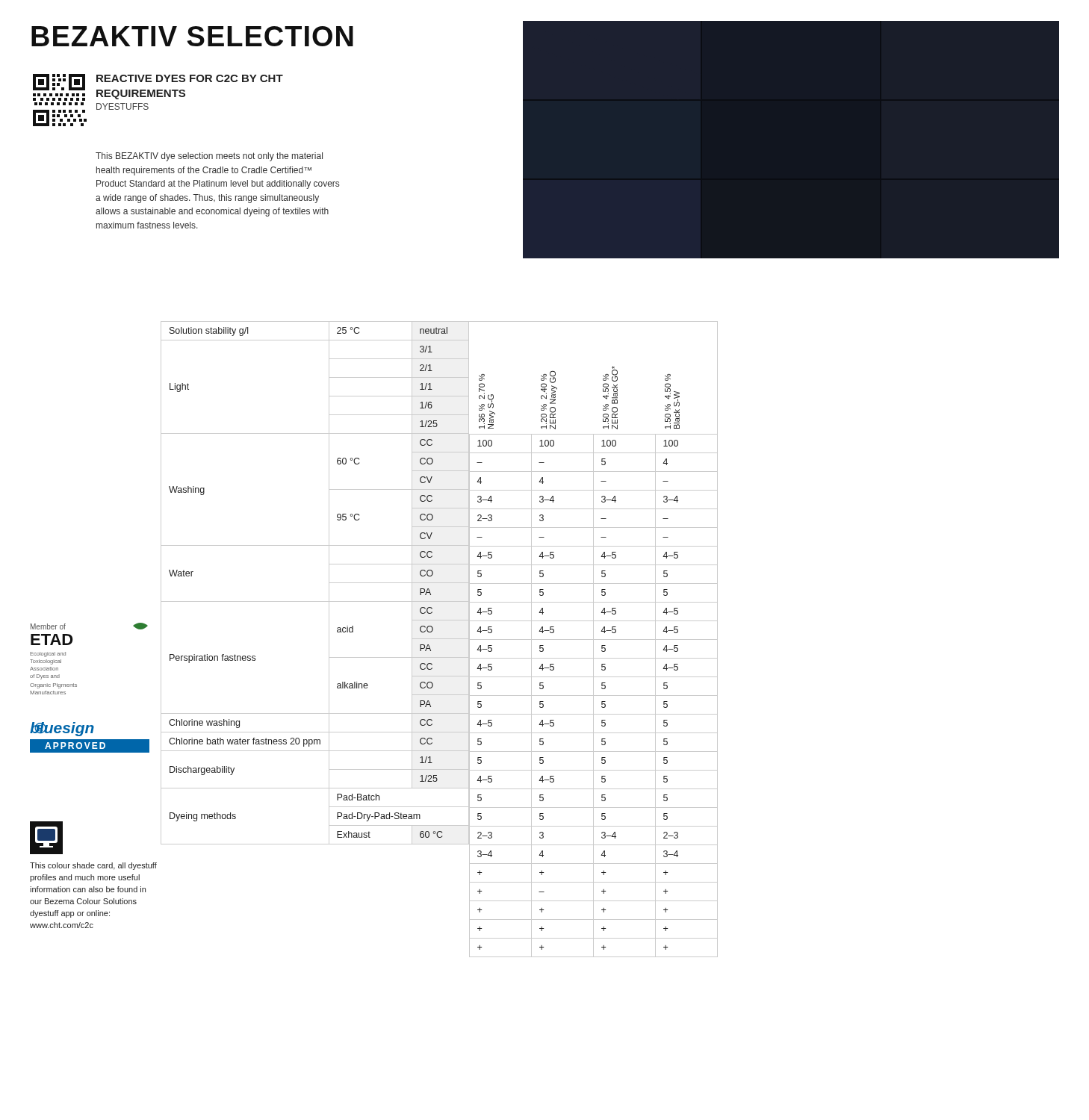
Task: Click on the table containing "Perspiration fastness"
Action: tap(315, 583)
